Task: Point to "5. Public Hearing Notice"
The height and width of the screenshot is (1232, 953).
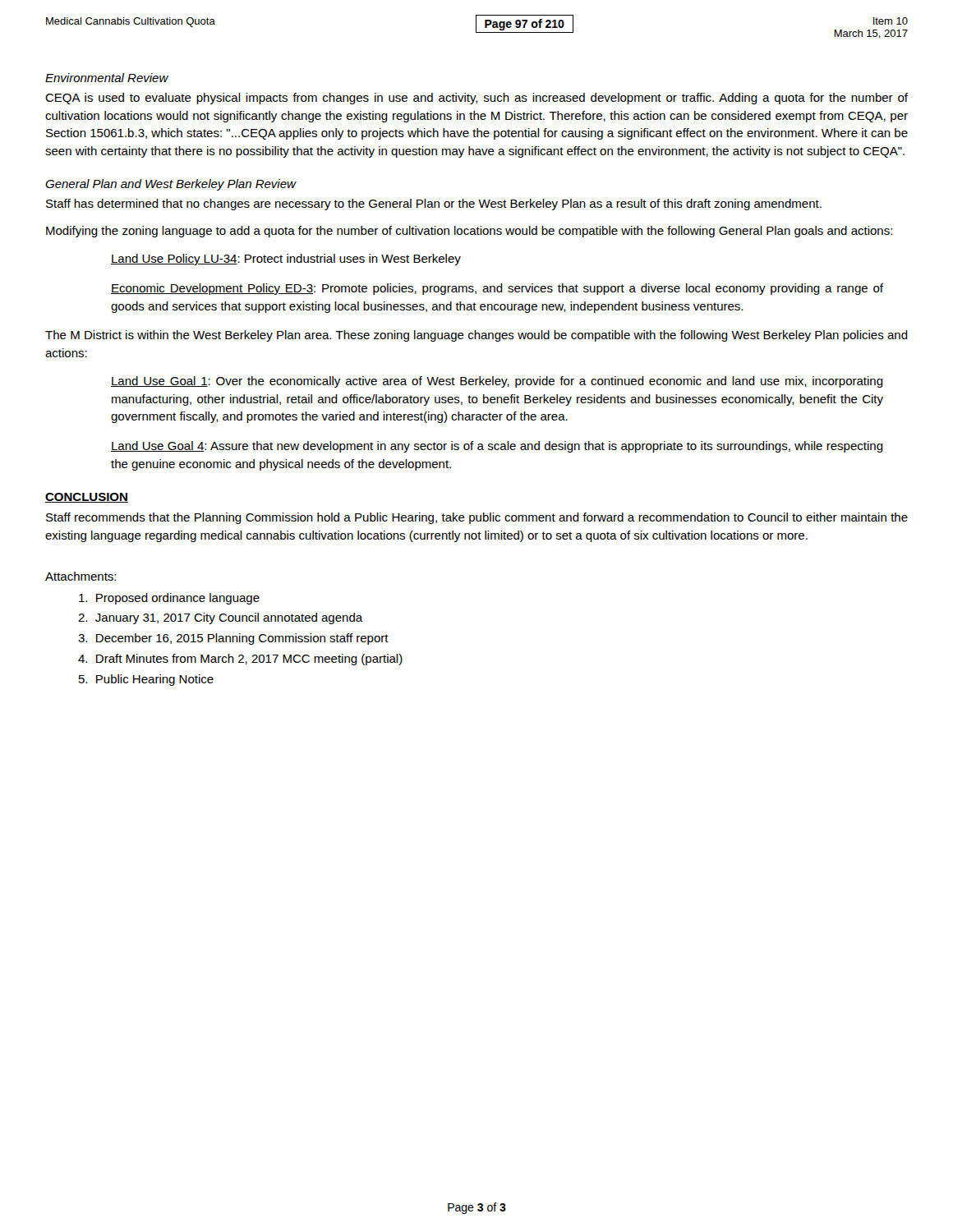Action: (x=146, y=678)
